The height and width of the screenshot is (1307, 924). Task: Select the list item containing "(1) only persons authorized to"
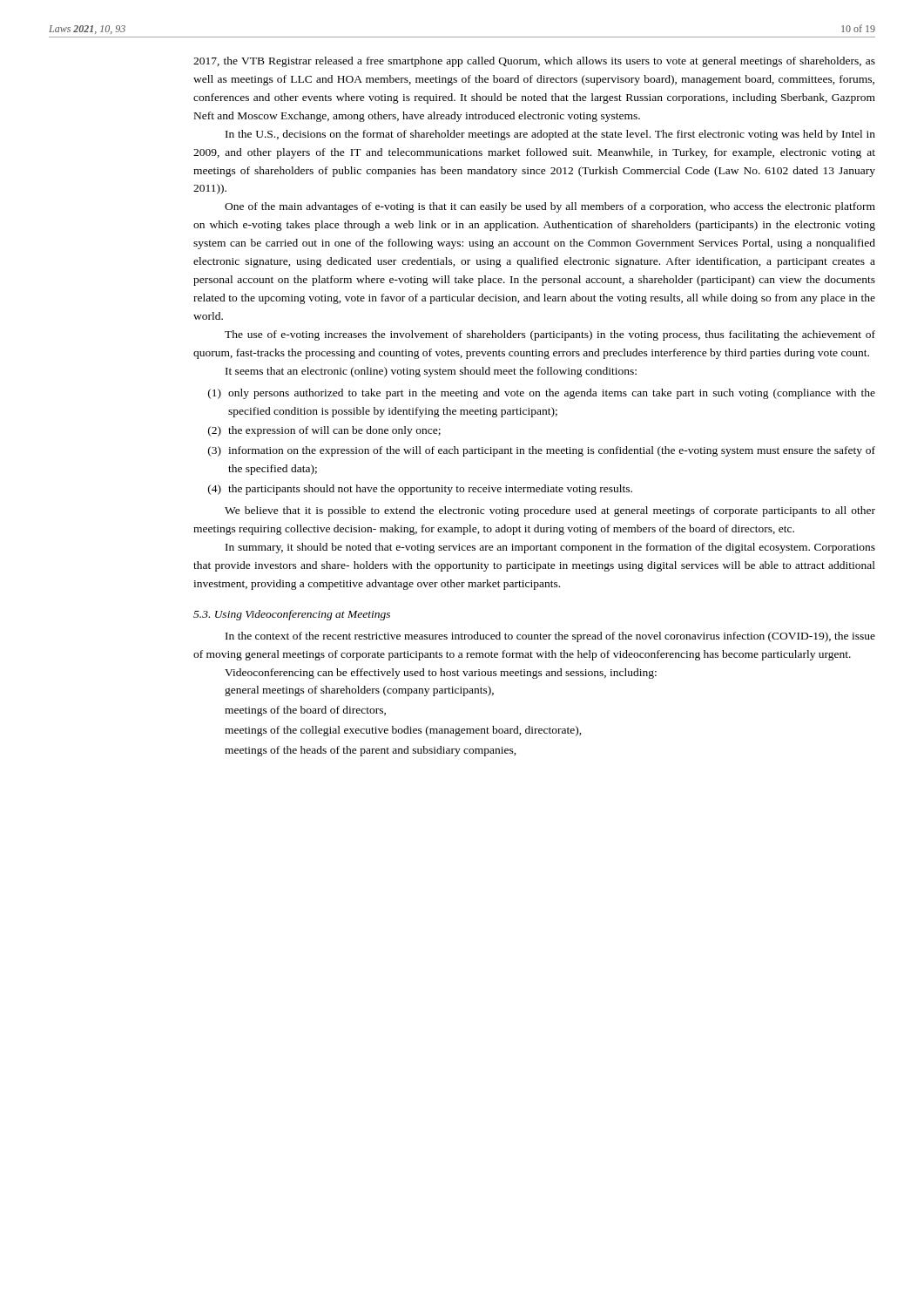[534, 402]
